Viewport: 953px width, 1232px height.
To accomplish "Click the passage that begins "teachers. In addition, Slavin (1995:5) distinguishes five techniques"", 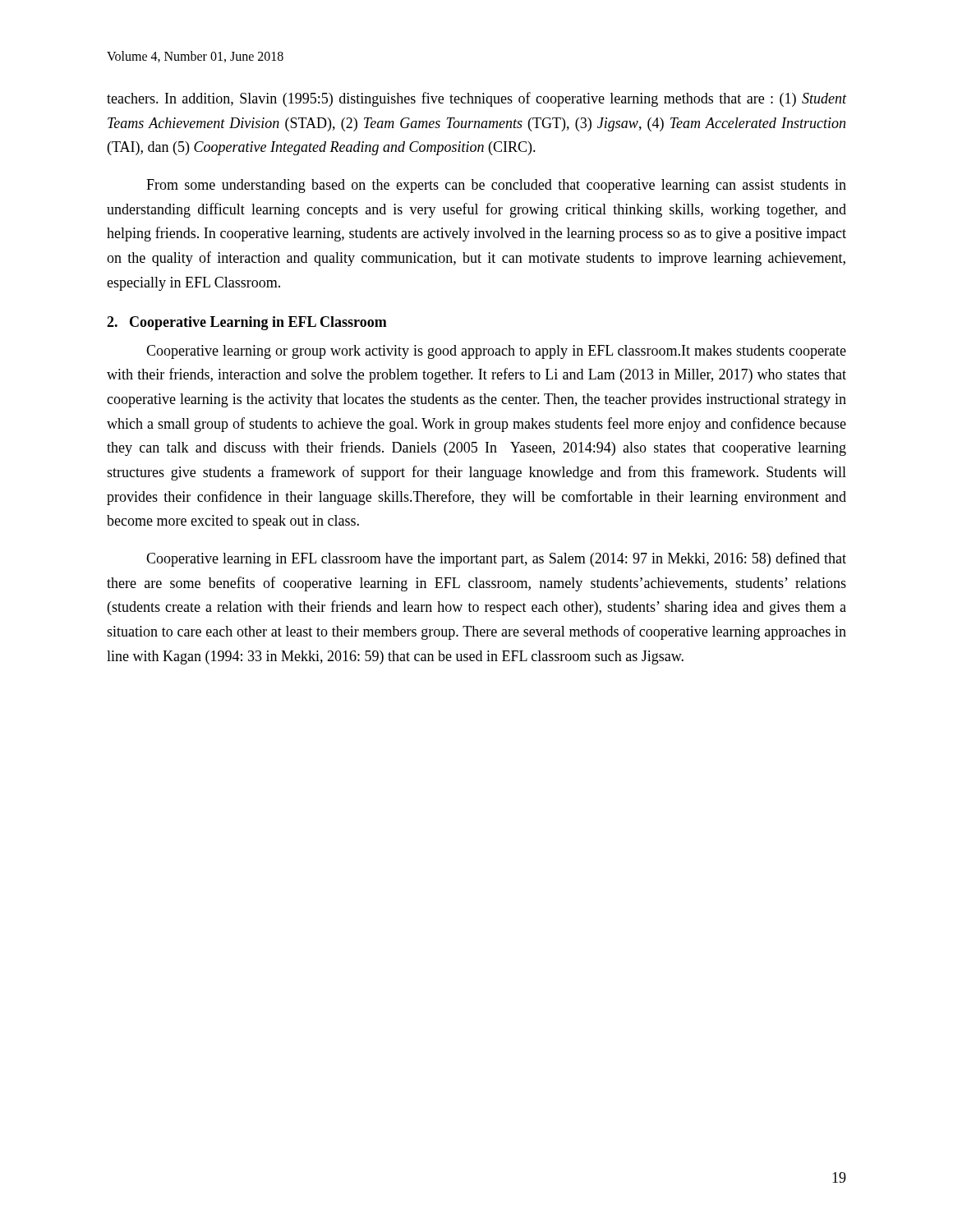I will tap(476, 123).
